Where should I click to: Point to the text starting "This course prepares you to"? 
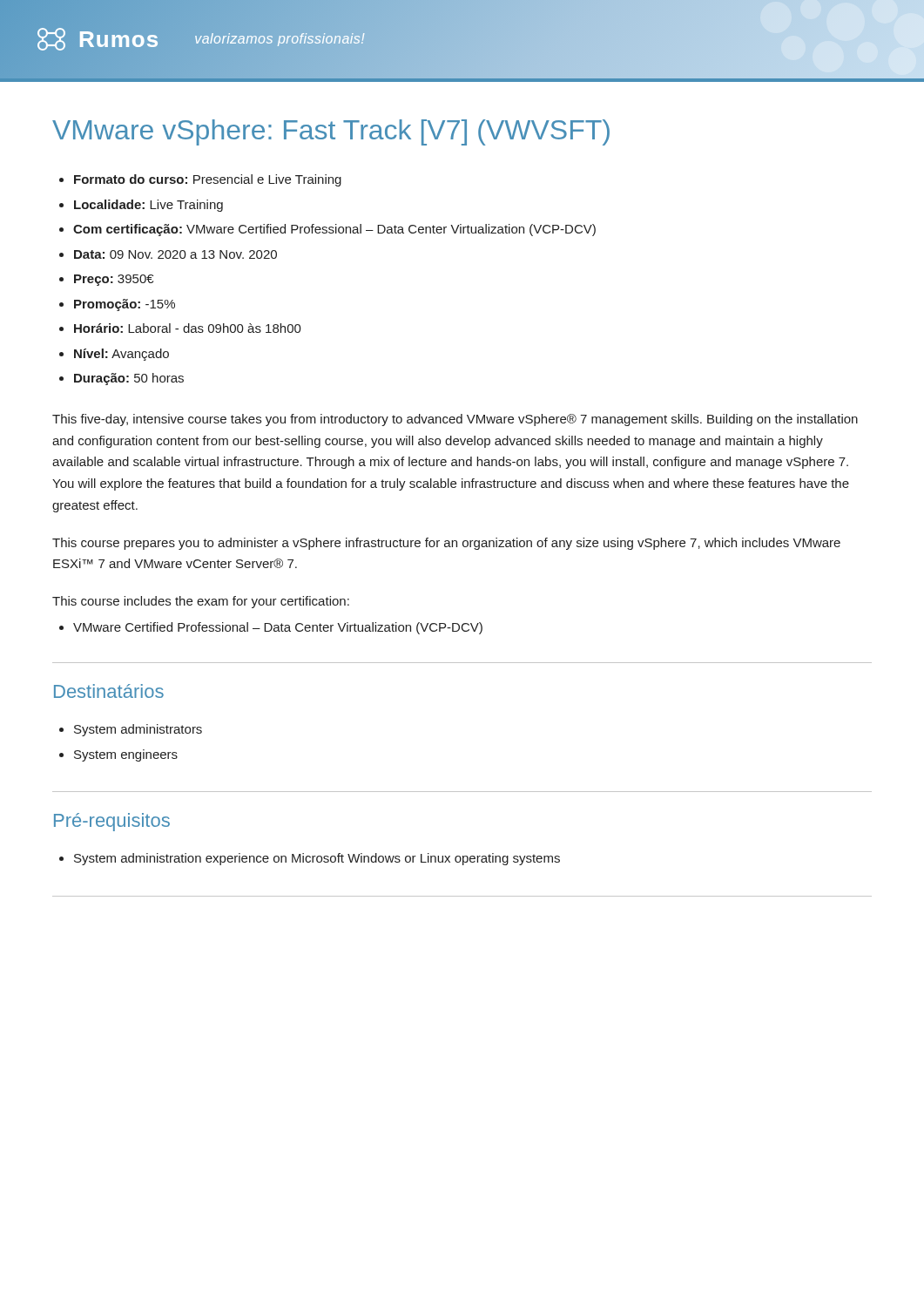462,554
